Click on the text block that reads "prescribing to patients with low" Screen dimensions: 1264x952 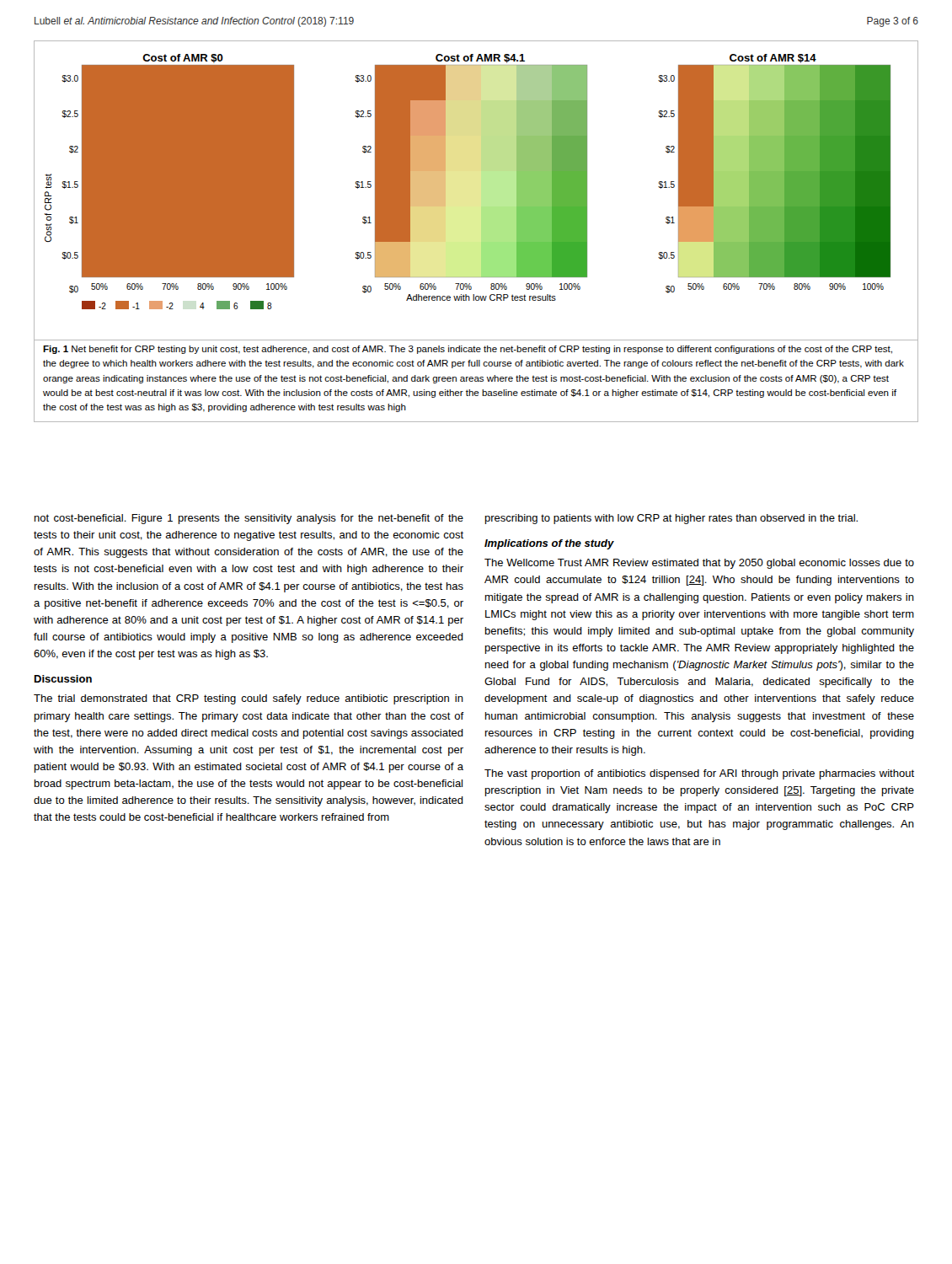point(699,518)
